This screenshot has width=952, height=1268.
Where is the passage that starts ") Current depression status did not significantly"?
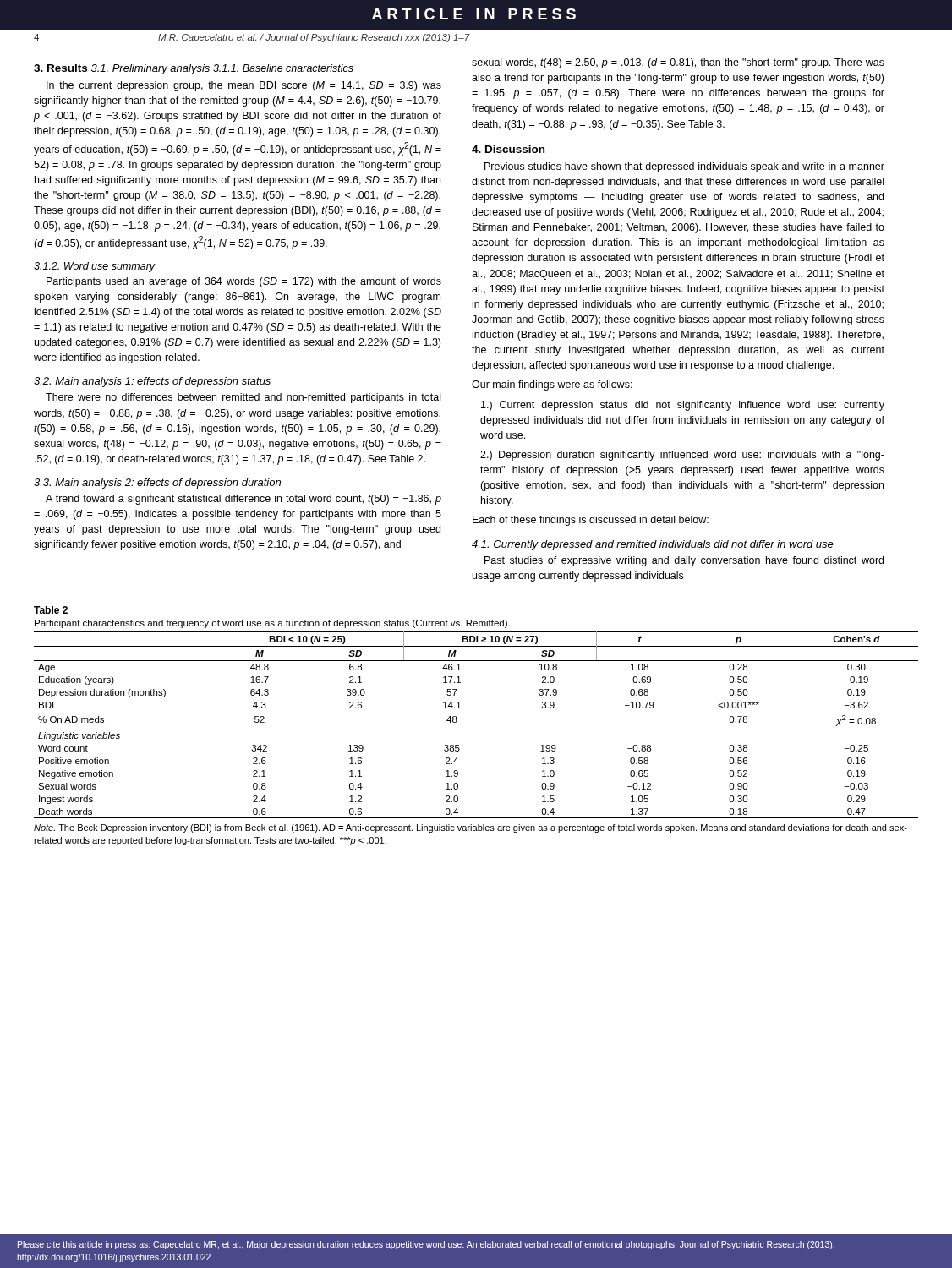click(682, 420)
